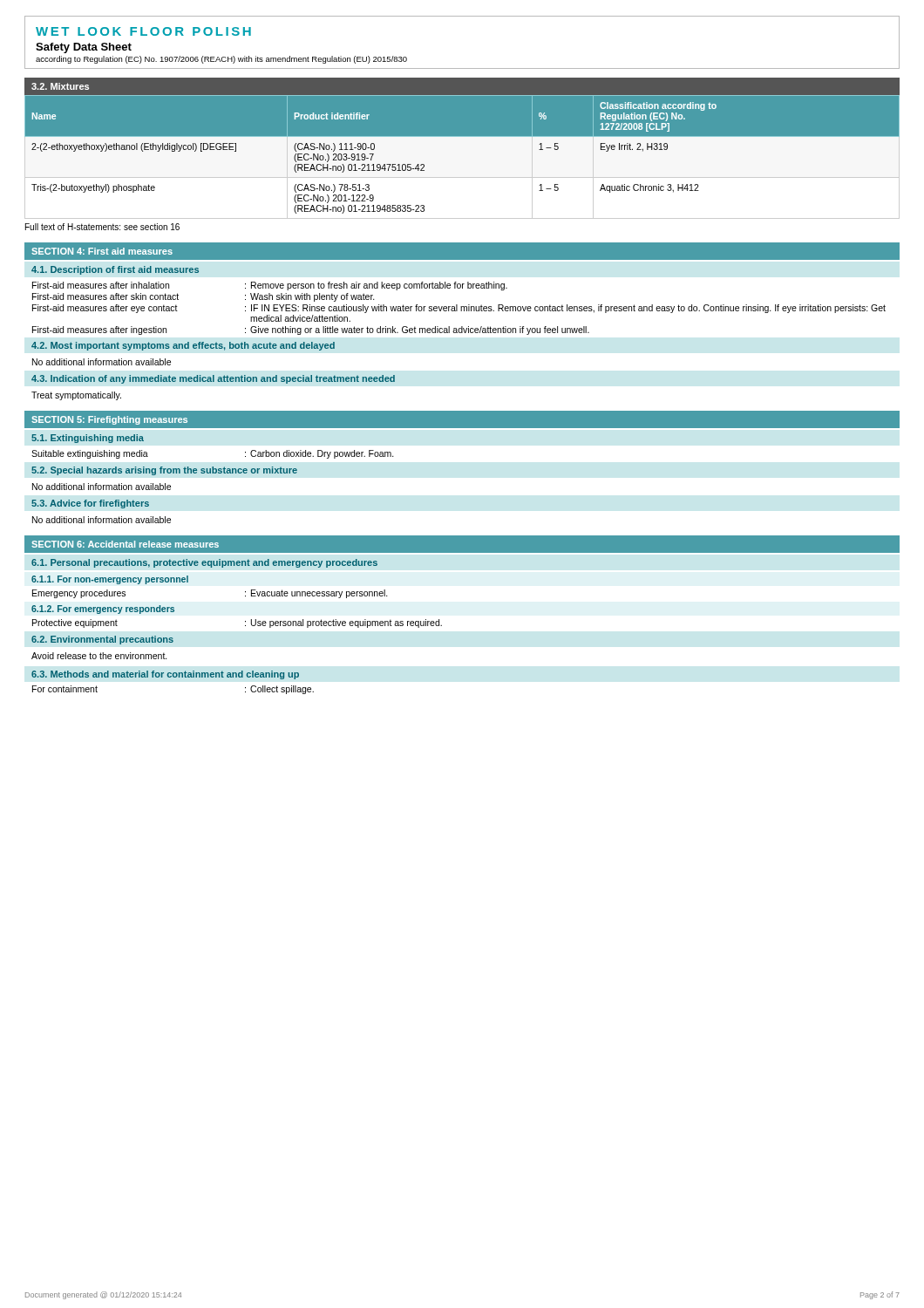Select the text block containing "Emergency procedures :"

(74, 593)
